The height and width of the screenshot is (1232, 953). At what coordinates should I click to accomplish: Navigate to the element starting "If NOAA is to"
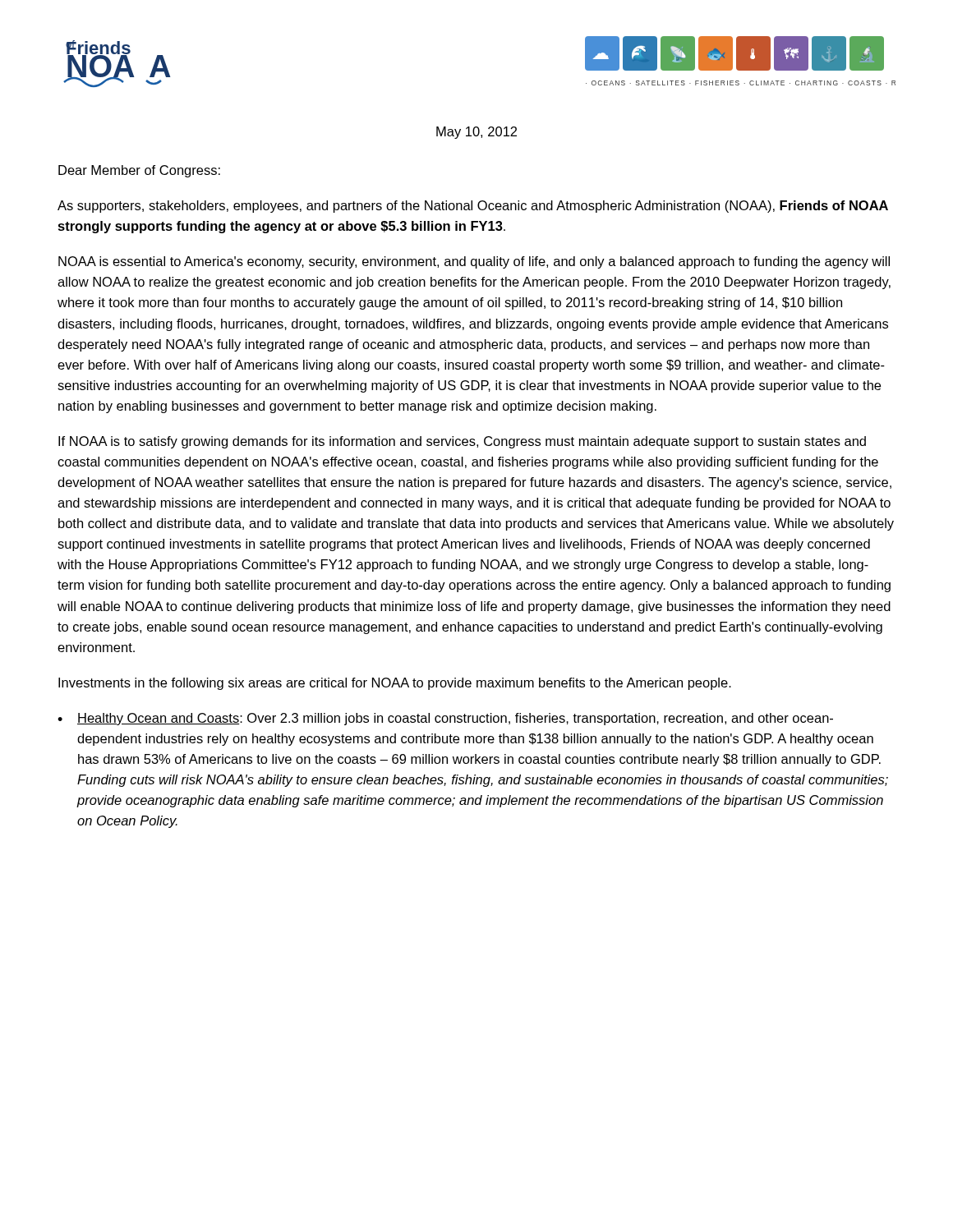[476, 544]
